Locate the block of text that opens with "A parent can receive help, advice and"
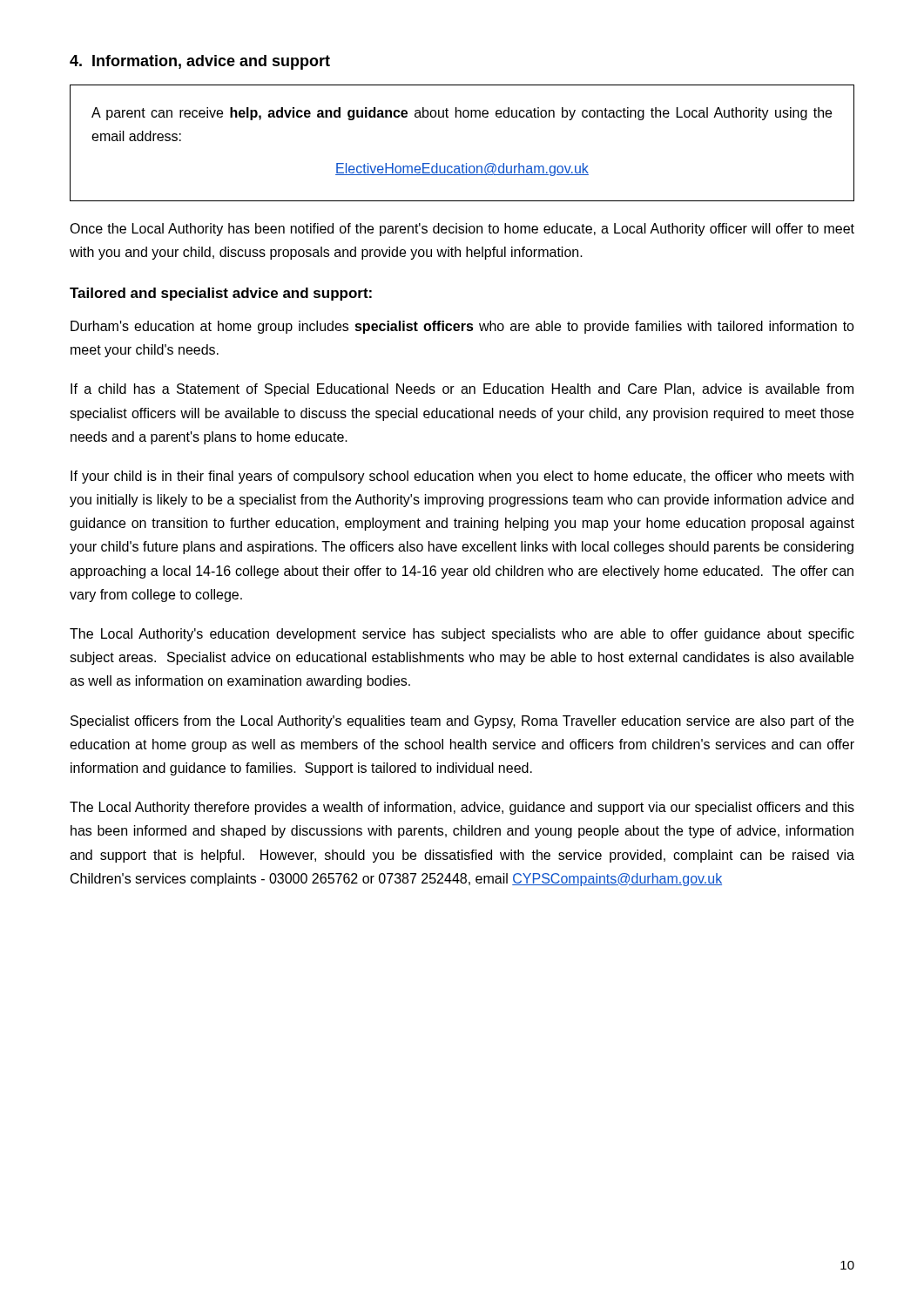Screen dimensions: 1307x924 click(462, 114)
